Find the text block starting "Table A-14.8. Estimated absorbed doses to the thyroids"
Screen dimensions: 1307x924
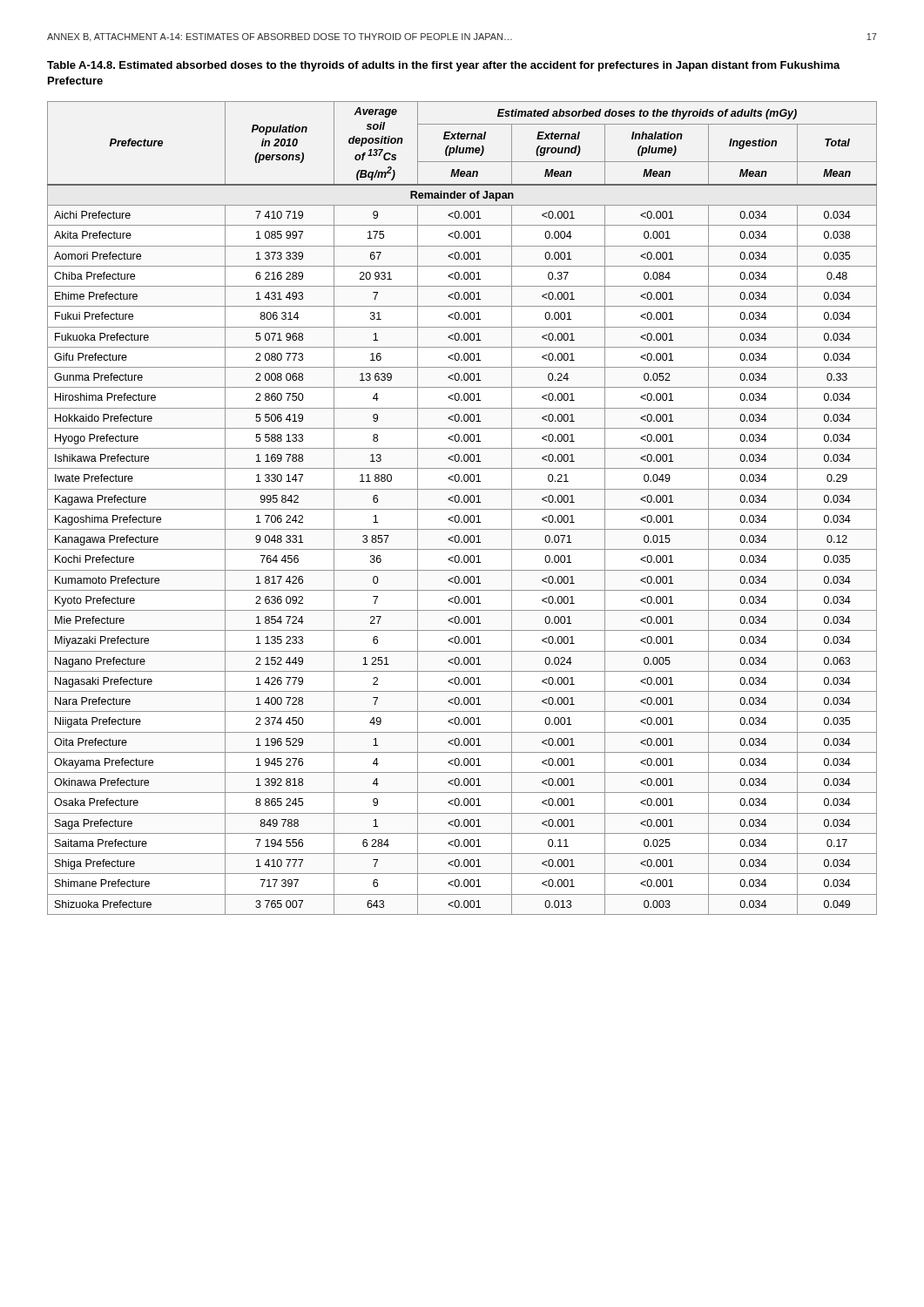click(462, 73)
